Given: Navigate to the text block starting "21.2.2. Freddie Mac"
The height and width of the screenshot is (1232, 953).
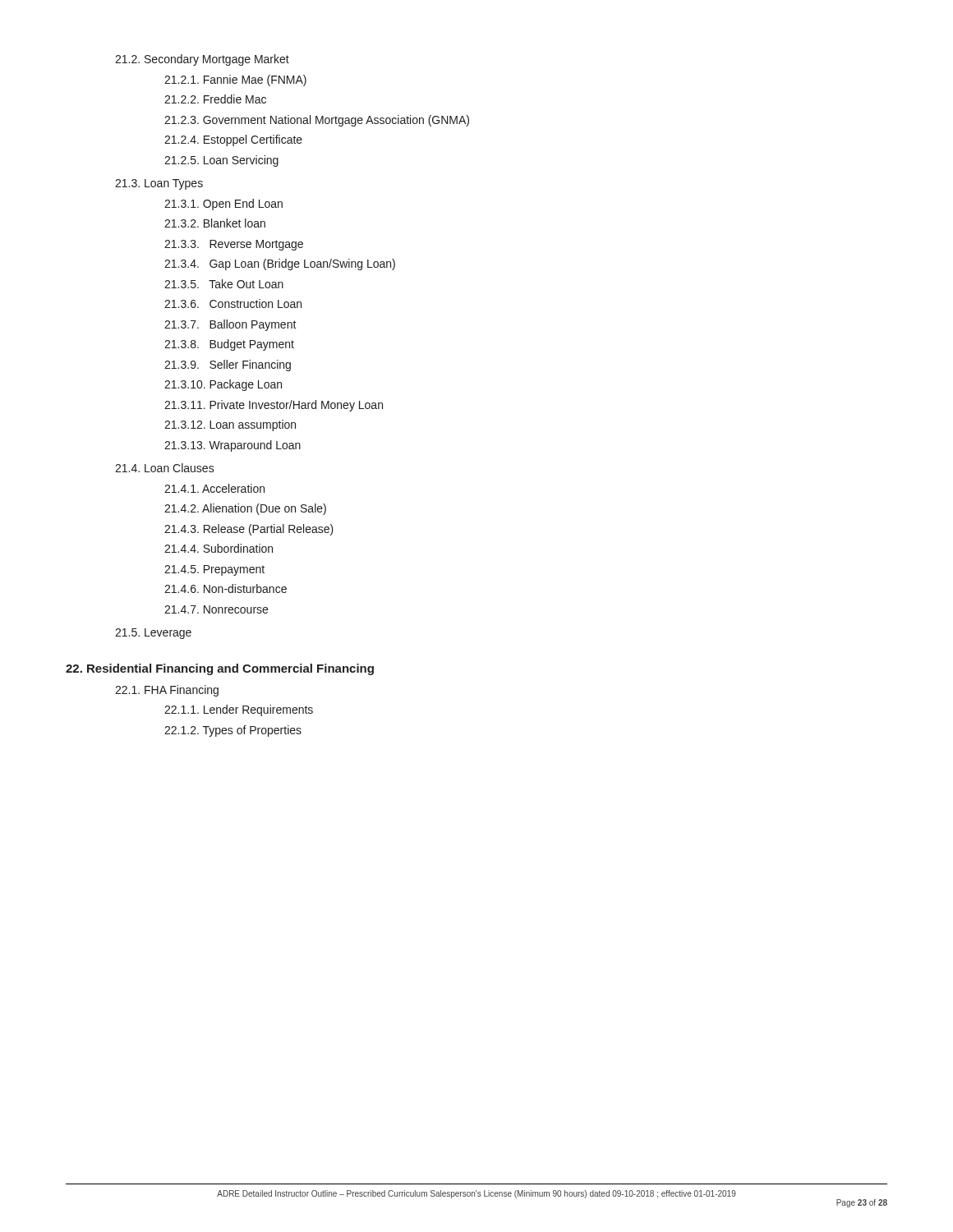Looking at the screenshot, I should pos(215,99).
